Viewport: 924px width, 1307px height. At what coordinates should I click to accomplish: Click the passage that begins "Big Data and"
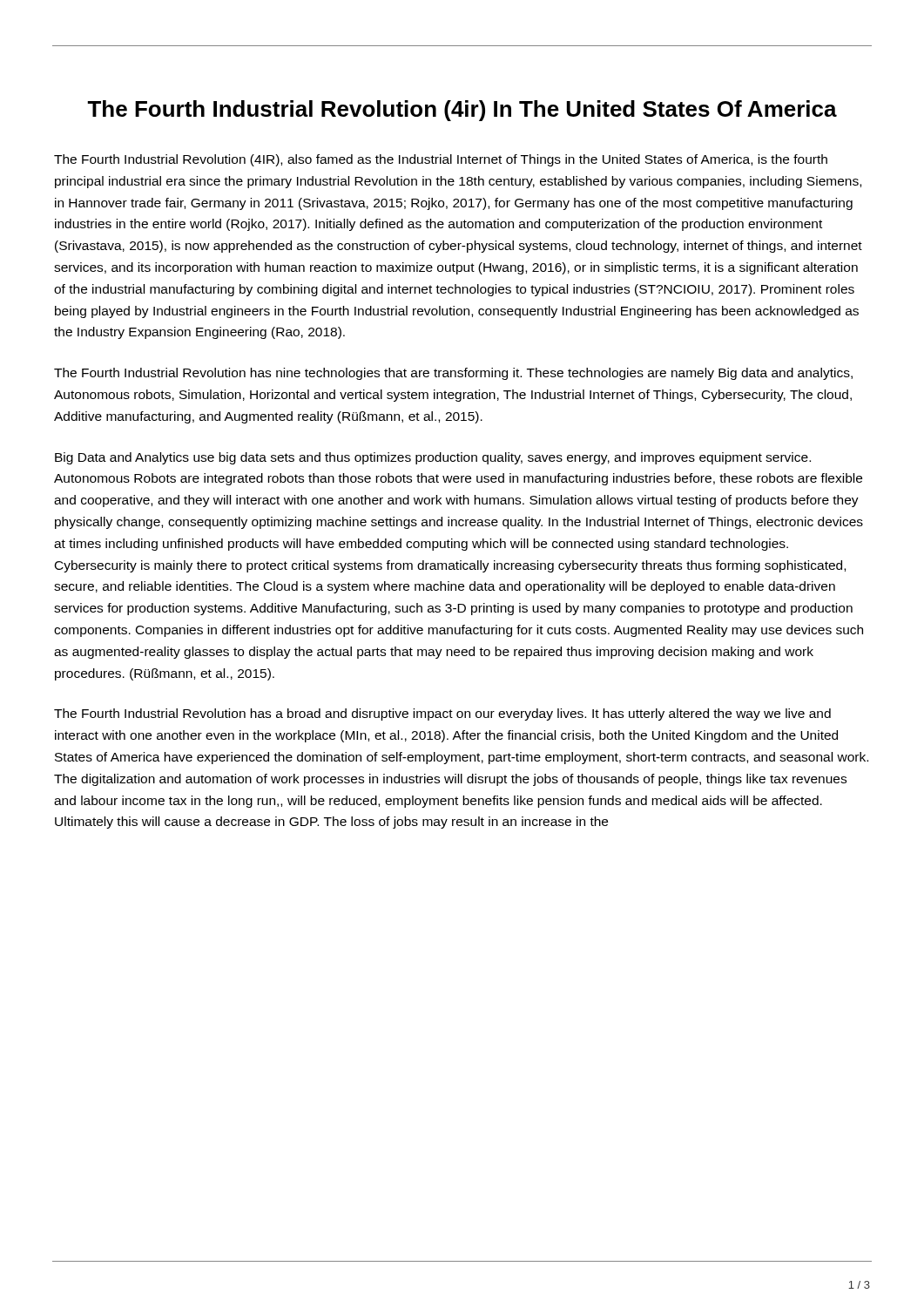pyautogui.click(x=459, y=565)
